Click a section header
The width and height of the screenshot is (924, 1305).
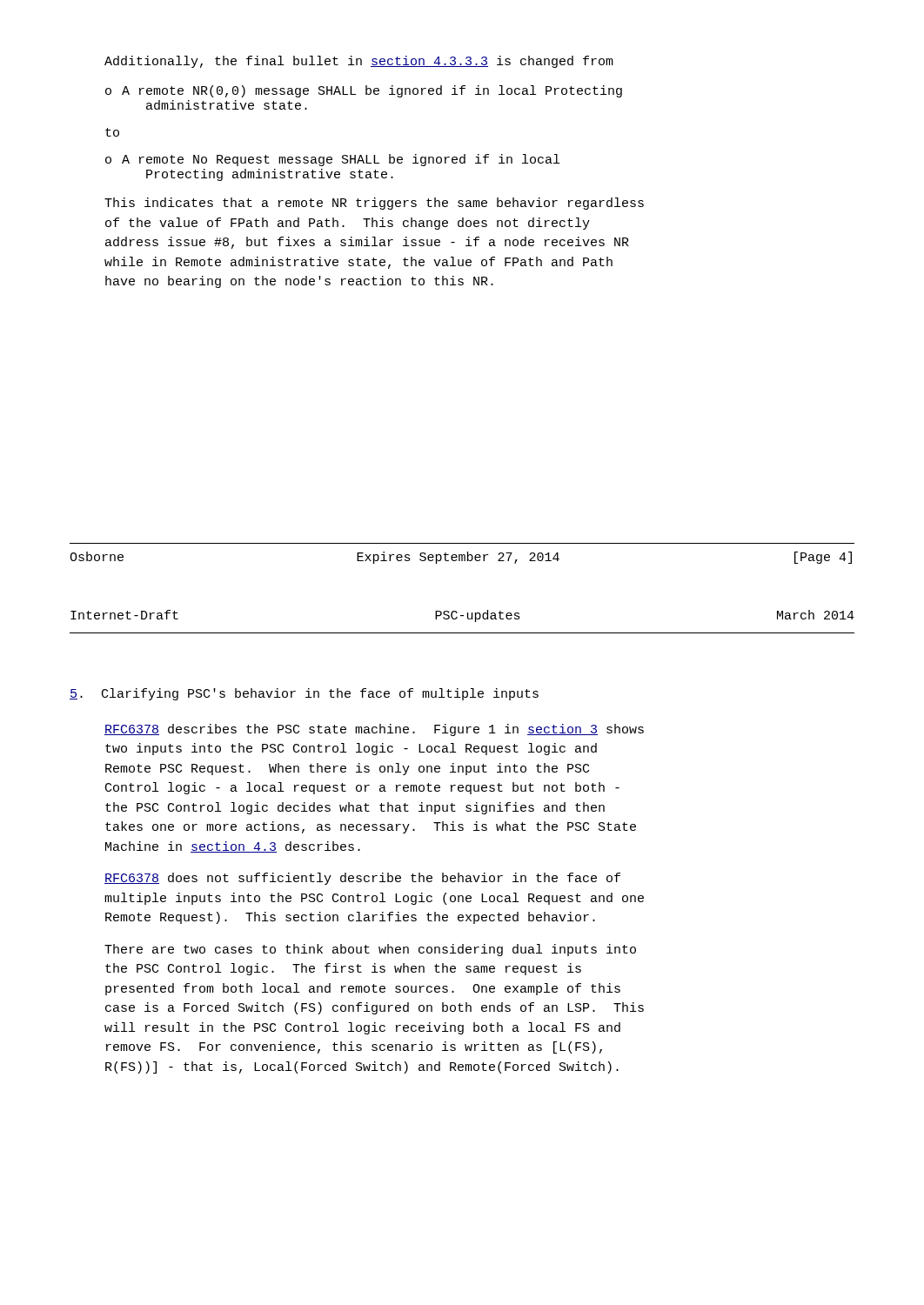[305, 695]
